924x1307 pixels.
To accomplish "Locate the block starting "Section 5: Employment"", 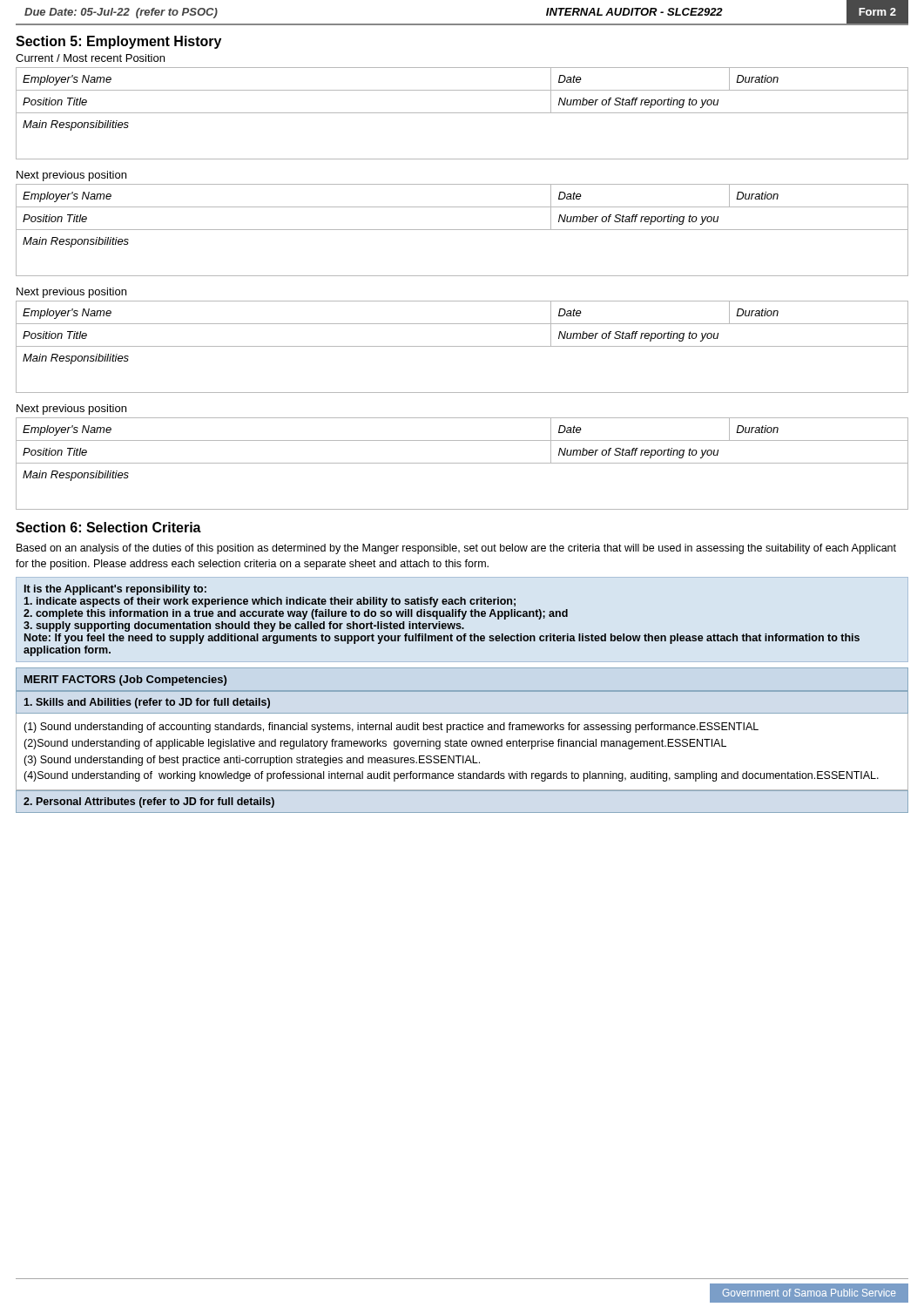I will coord(119,41).
